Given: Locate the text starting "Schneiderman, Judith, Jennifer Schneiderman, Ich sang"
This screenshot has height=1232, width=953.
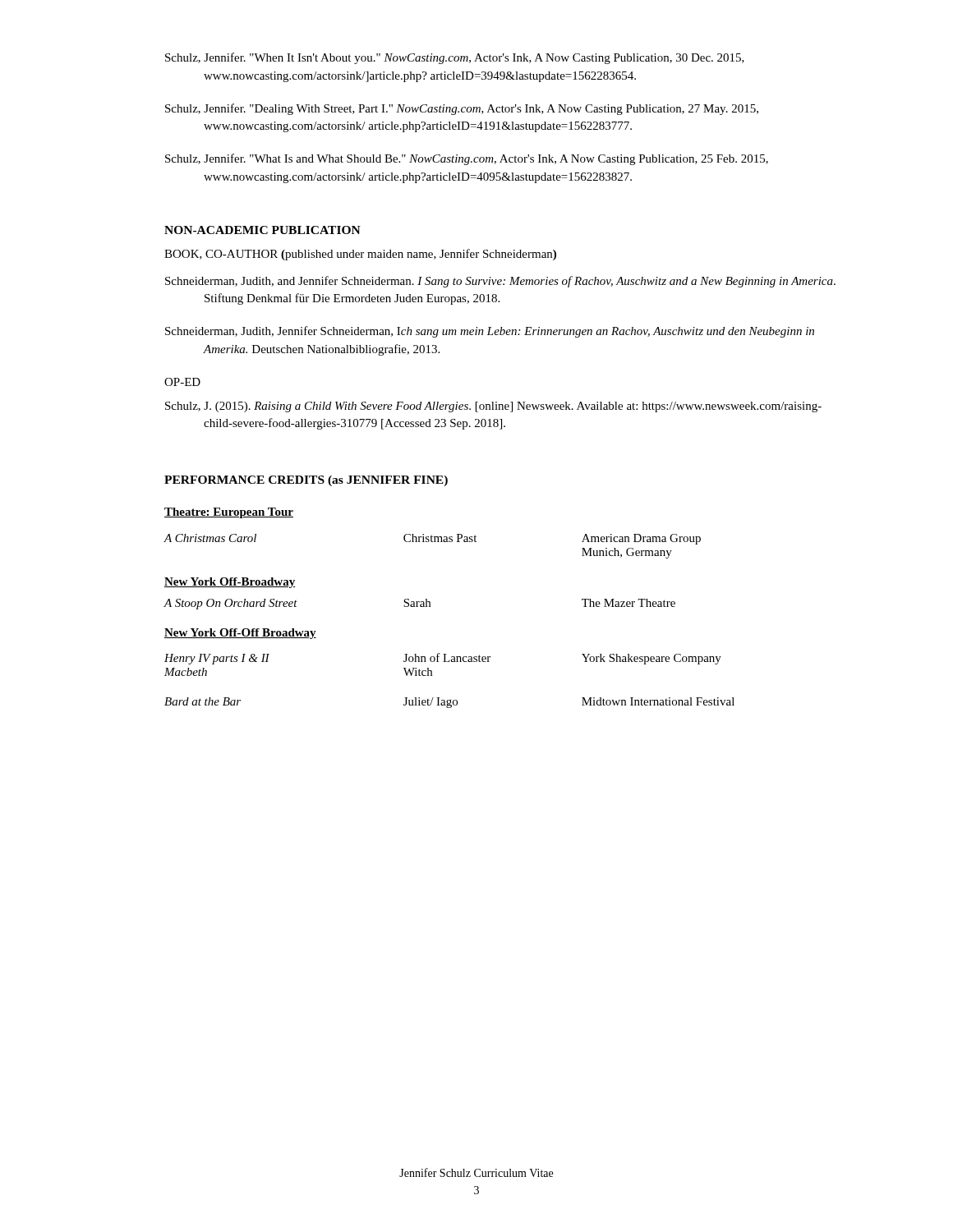Looking at the screenshot, I should (490, 340).
